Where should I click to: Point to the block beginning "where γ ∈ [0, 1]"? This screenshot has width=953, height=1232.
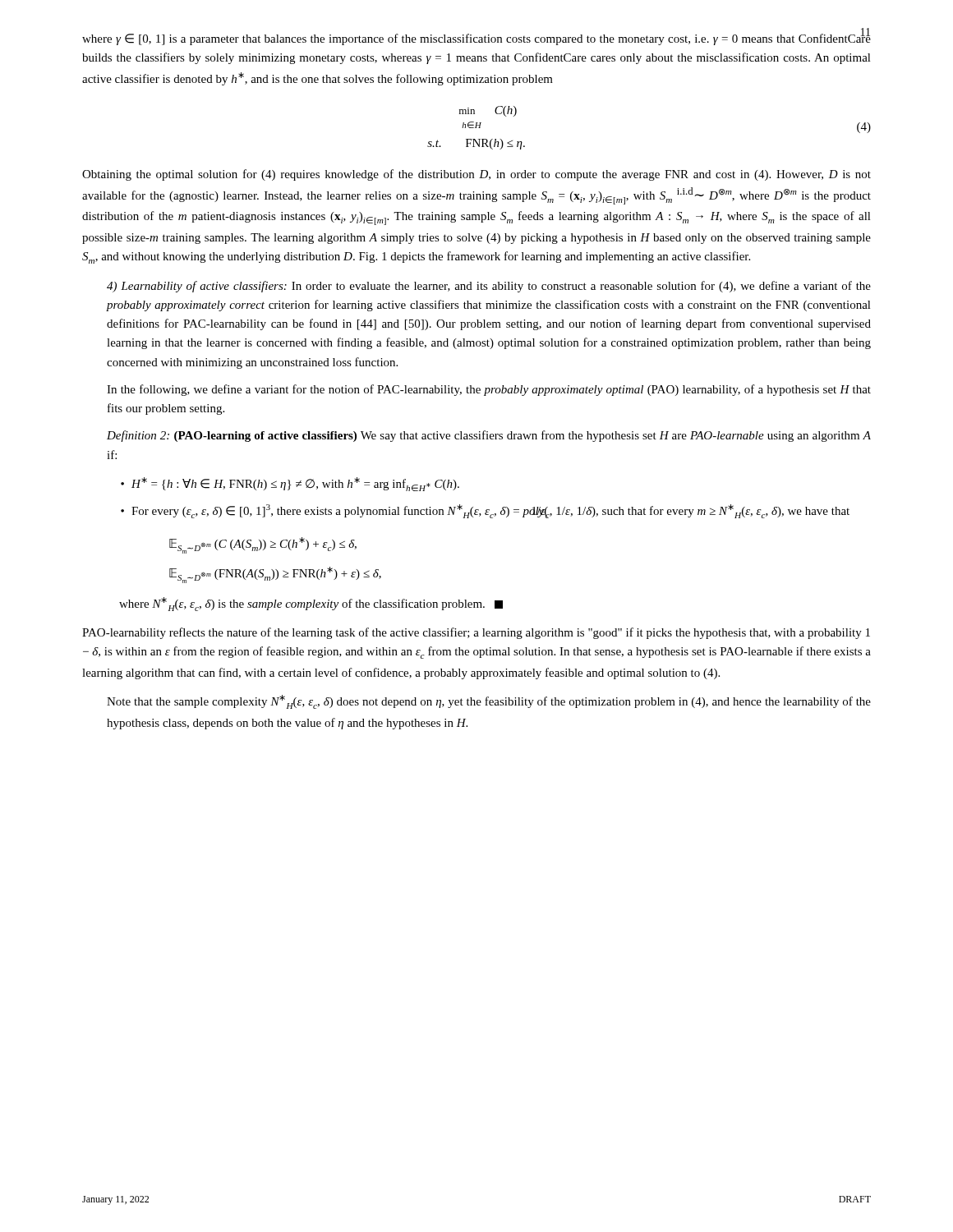(476, 59)
